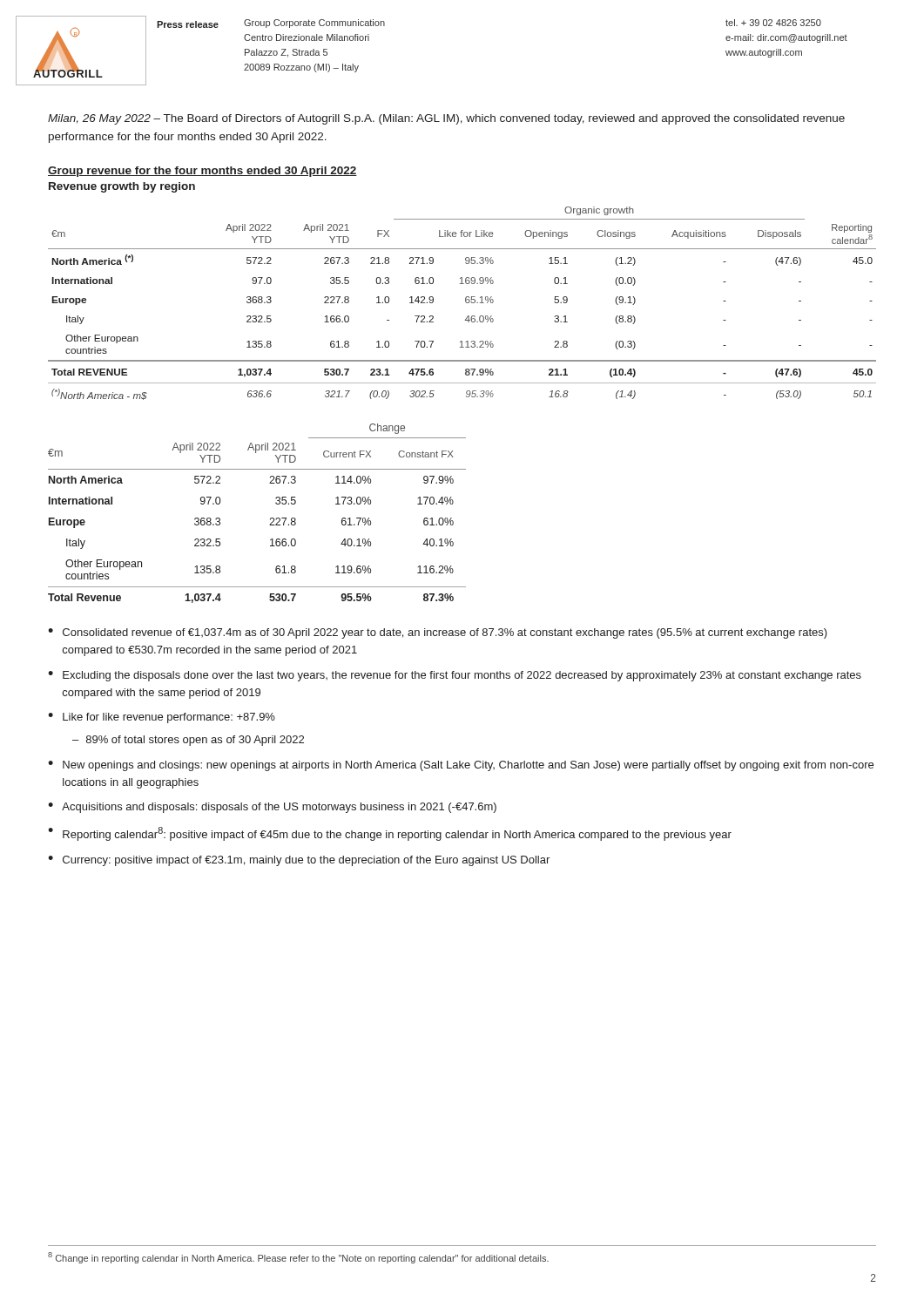The image size is (924, 1307).
Task: Find the list item that reads "• Currency: positive"
Action: tap(299, 860)
